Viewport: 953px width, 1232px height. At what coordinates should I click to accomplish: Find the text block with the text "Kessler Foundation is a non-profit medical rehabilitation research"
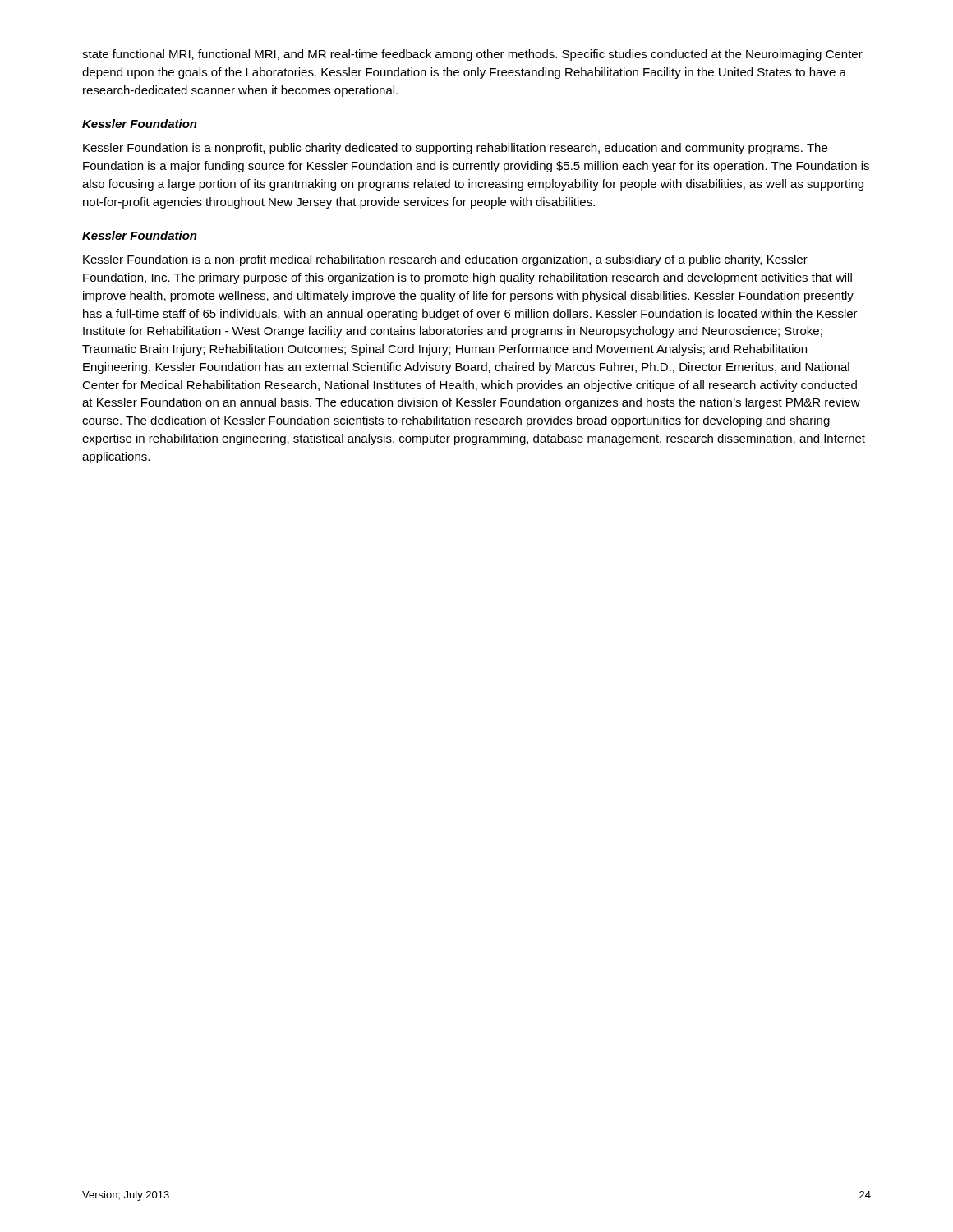[x=474, y=358]
